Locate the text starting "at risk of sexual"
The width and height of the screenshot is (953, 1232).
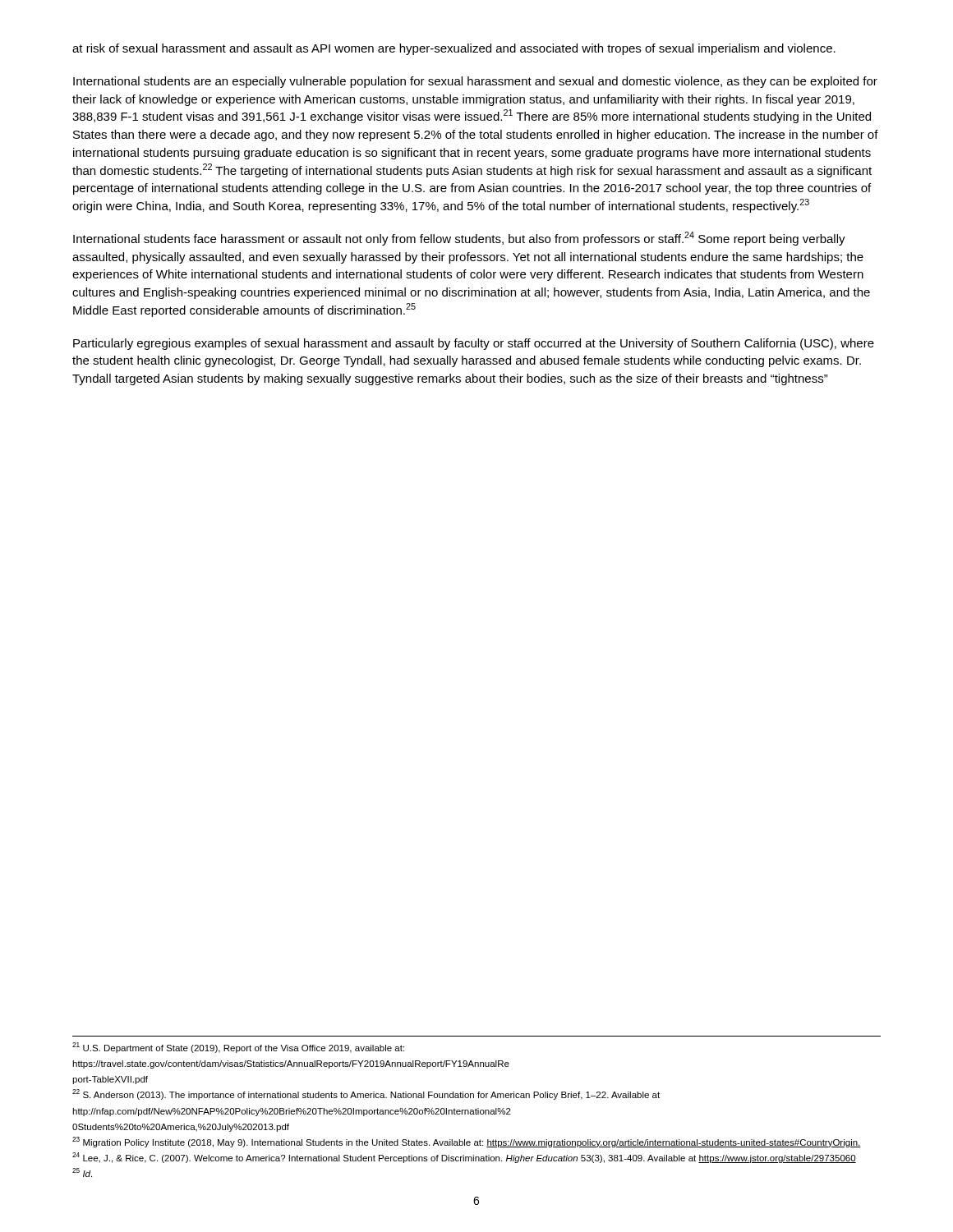pyautogui.click(x=476, y=48)
